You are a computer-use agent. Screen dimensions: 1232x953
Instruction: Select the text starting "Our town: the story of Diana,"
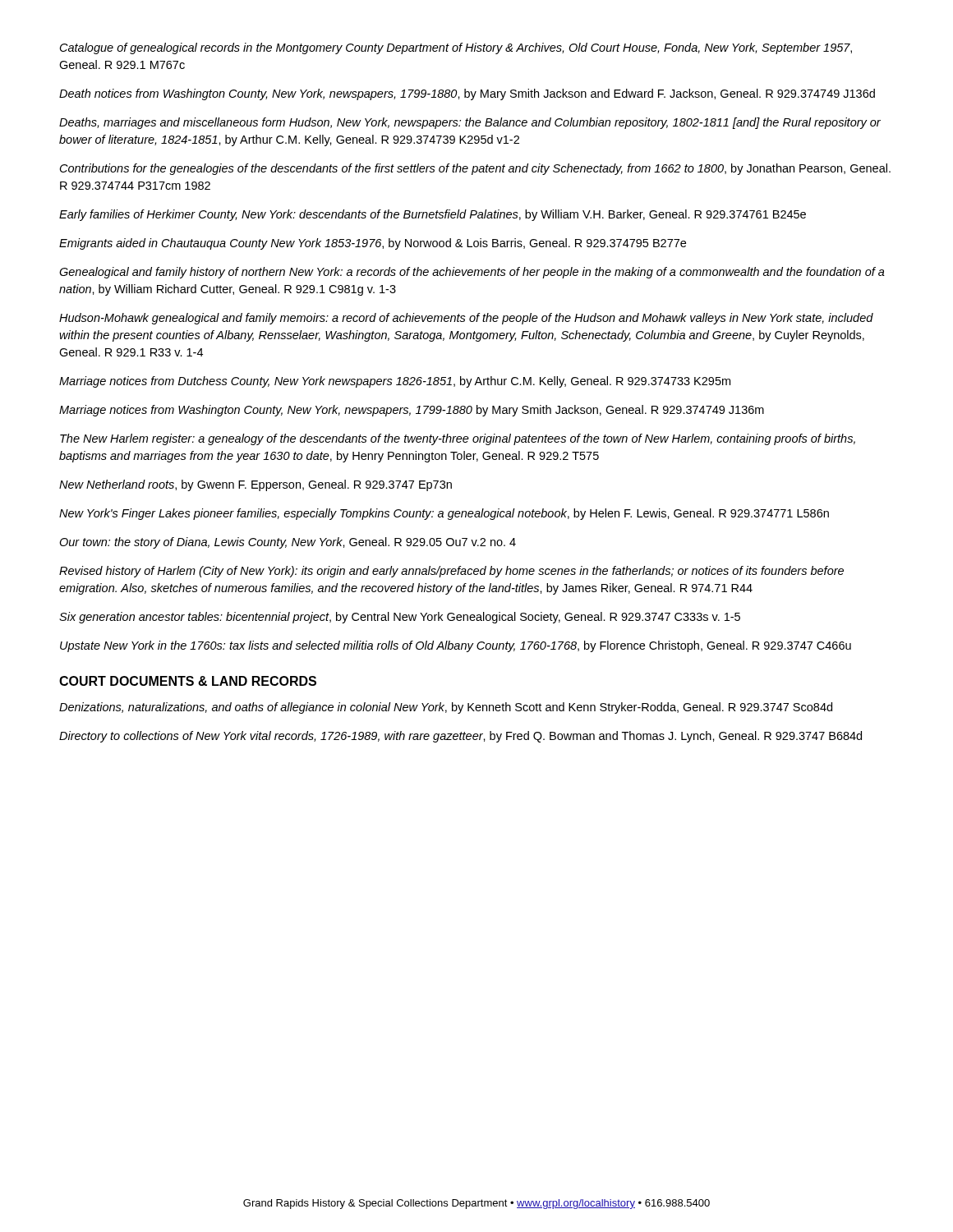coord(288,542)
